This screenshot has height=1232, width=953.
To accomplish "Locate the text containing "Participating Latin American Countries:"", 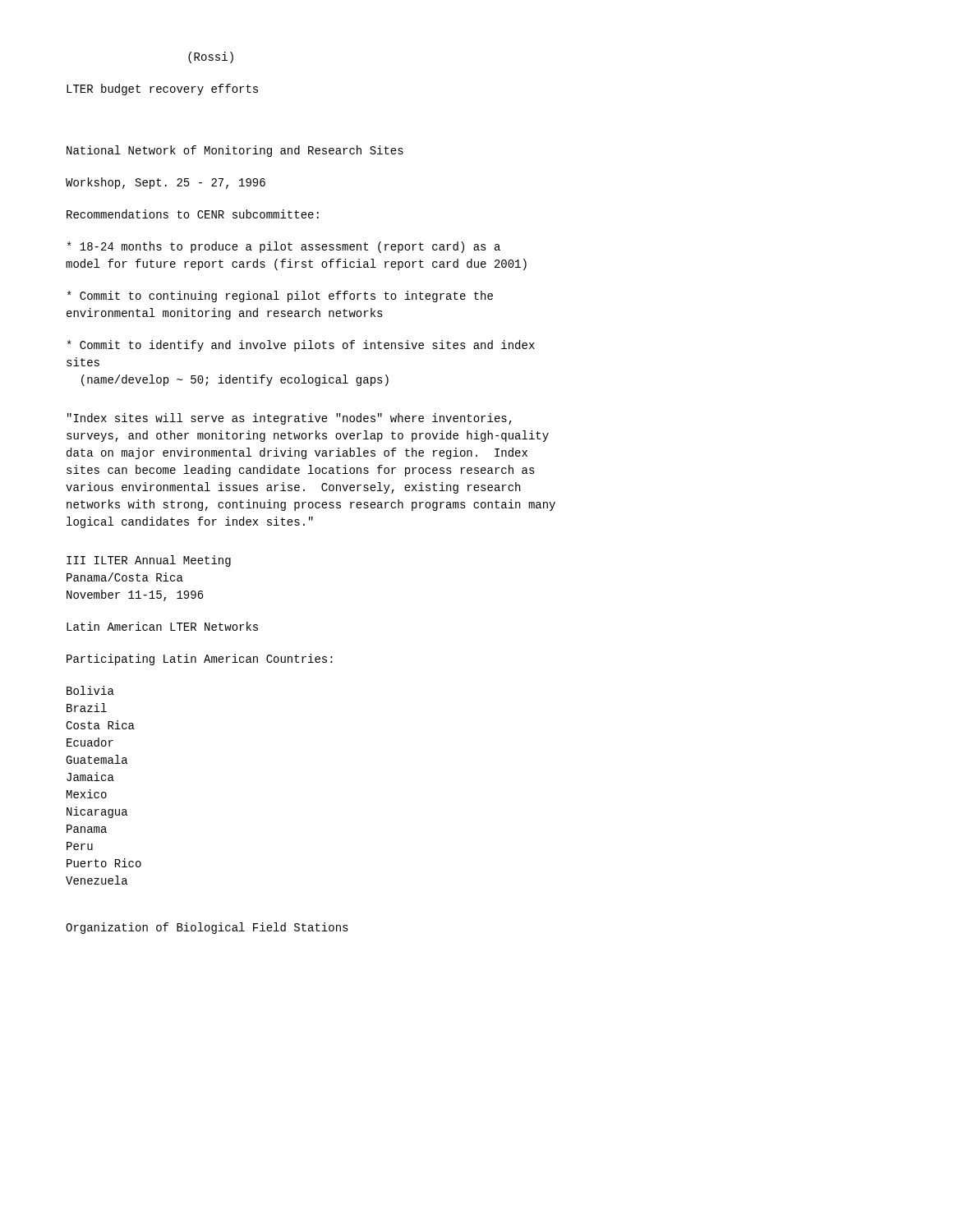I will pyautogui.click(x=200, y=660).
